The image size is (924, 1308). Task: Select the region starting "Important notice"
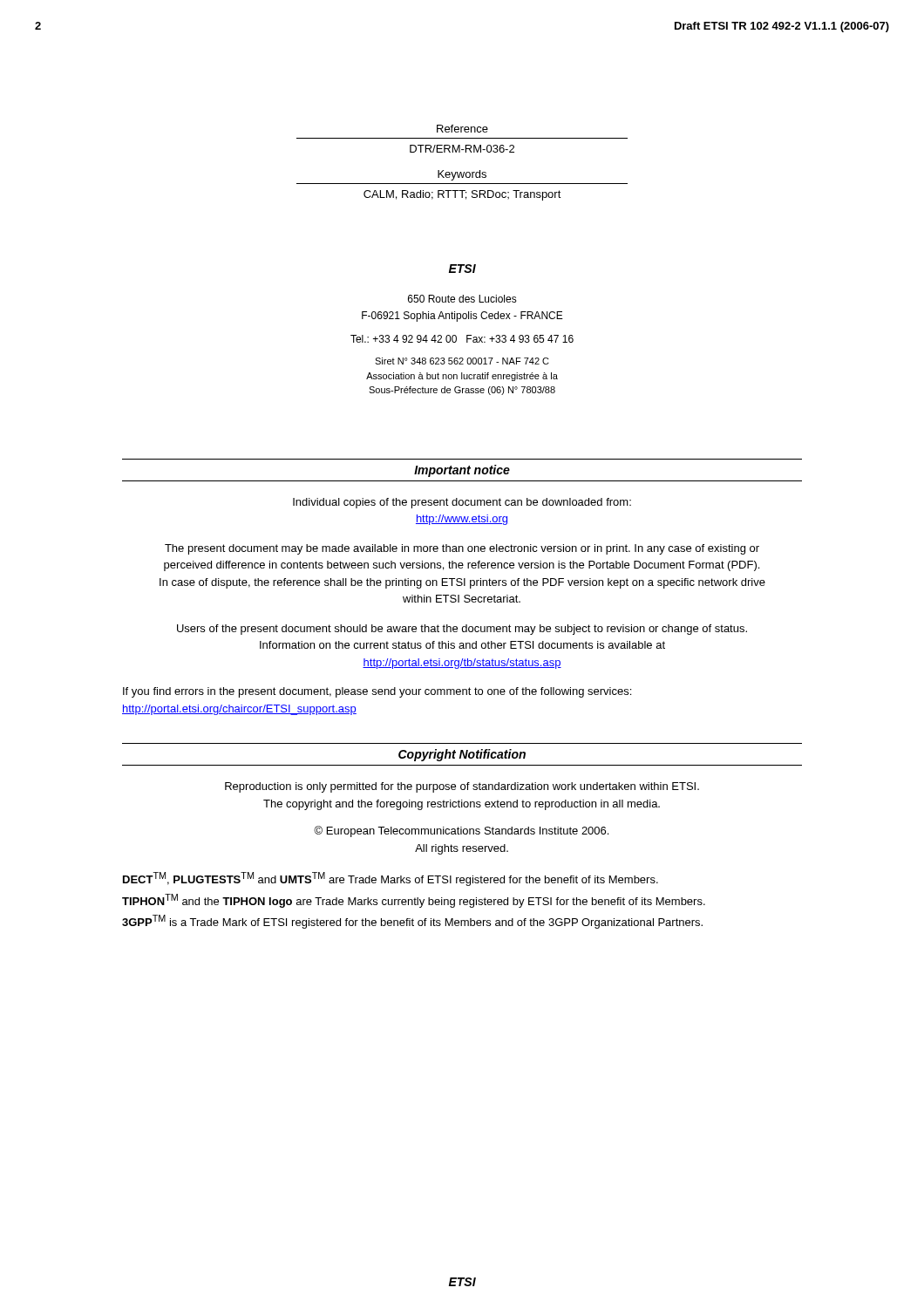[x=462, y=470]
